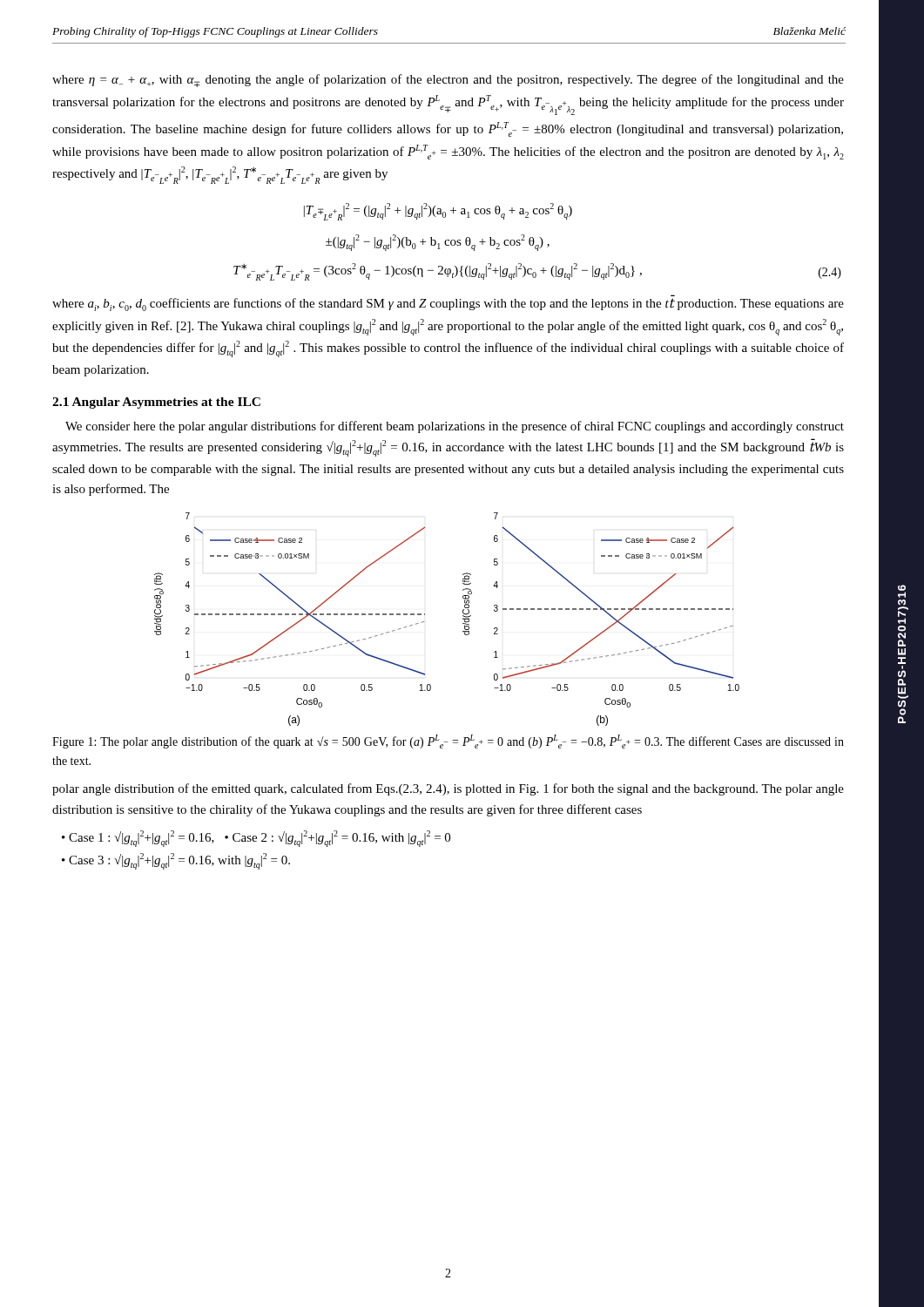Locate the list item that reads "• Case 3 : √|gtq|2+|gqt|2 = 0.16,"
The height and width of the screenshot is (1307, 924).
(176, 860)
